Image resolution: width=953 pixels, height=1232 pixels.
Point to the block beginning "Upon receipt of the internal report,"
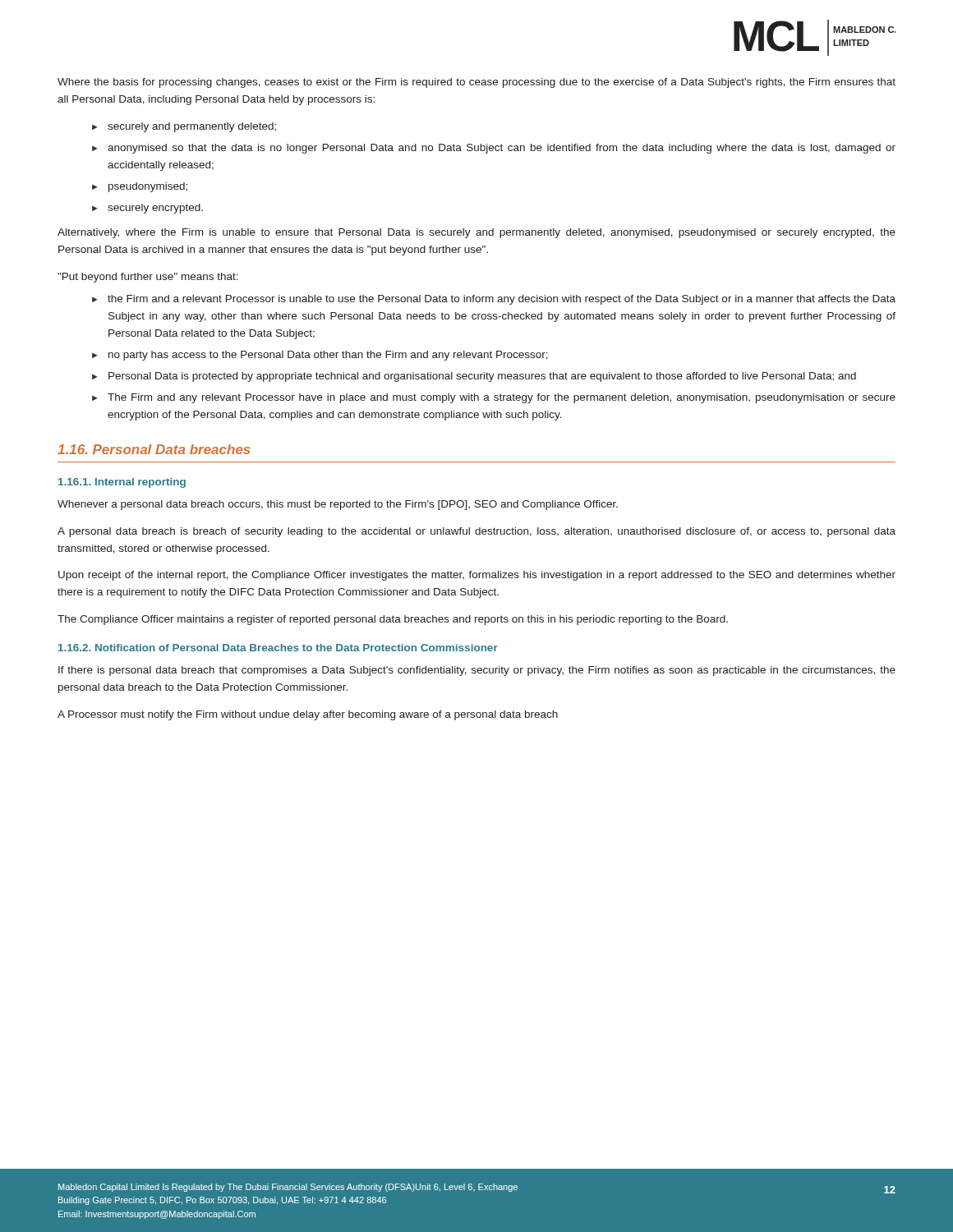476,583
